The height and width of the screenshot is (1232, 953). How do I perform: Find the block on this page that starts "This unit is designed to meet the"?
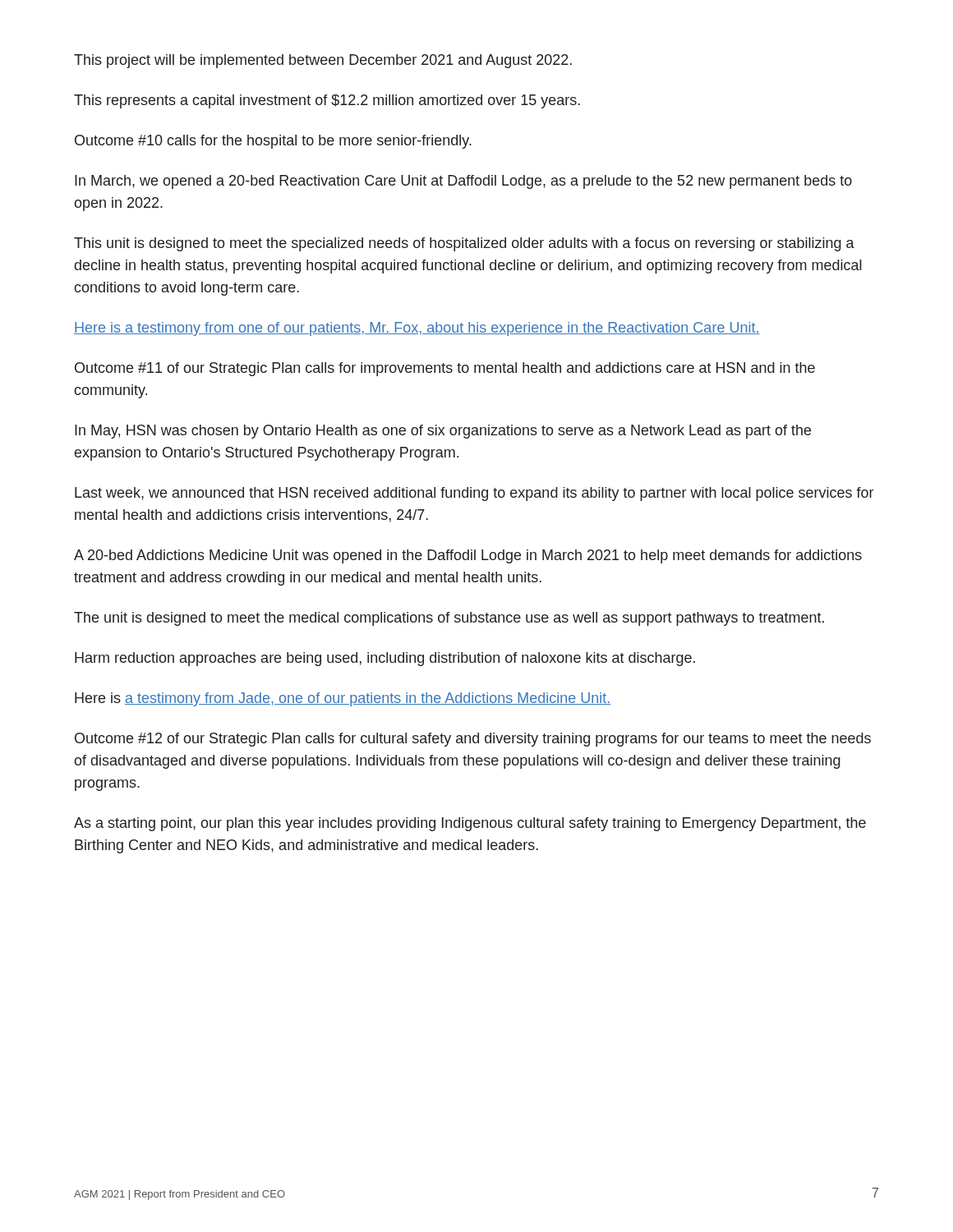468,265
